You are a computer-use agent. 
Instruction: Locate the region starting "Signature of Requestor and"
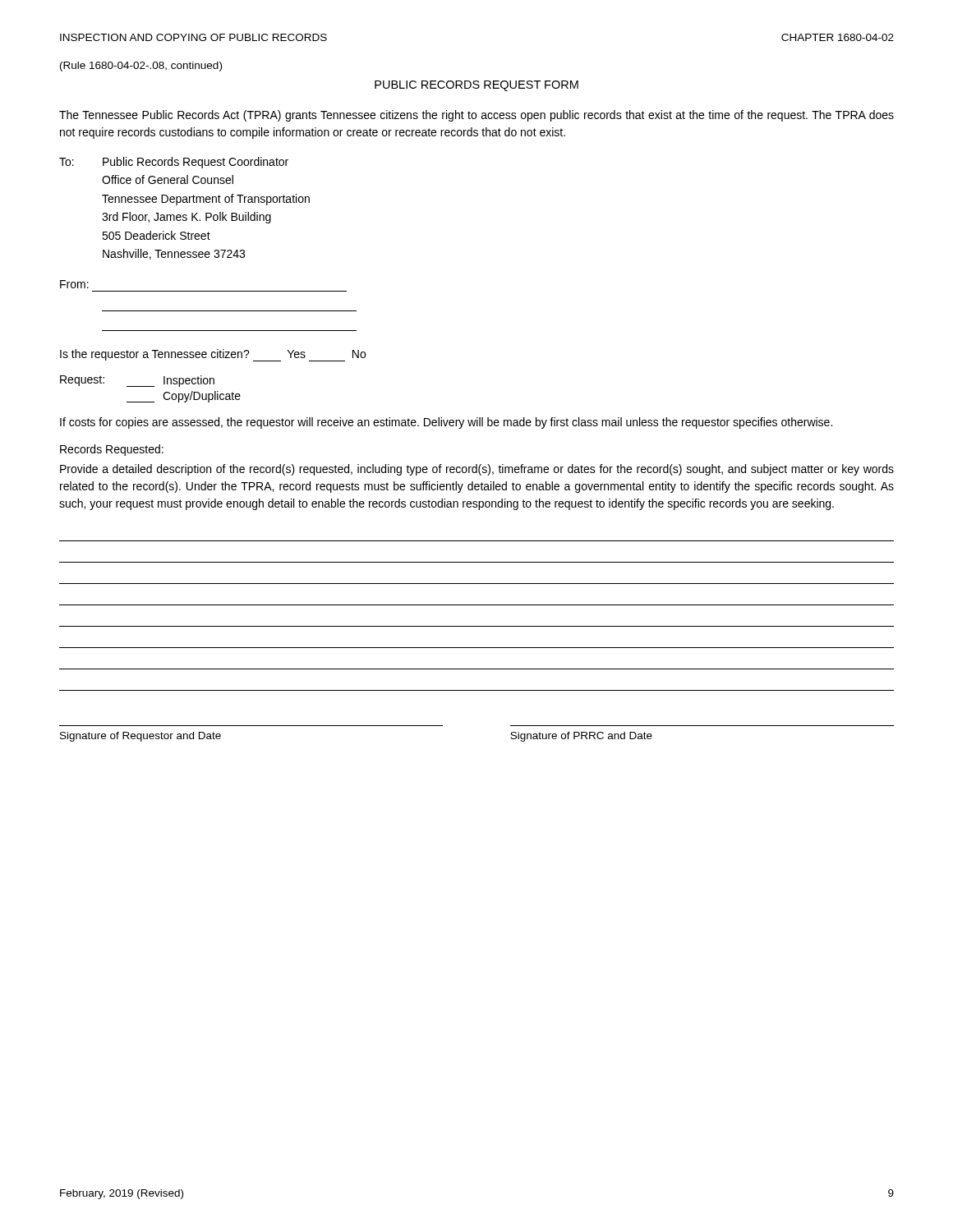coord(140,738)
